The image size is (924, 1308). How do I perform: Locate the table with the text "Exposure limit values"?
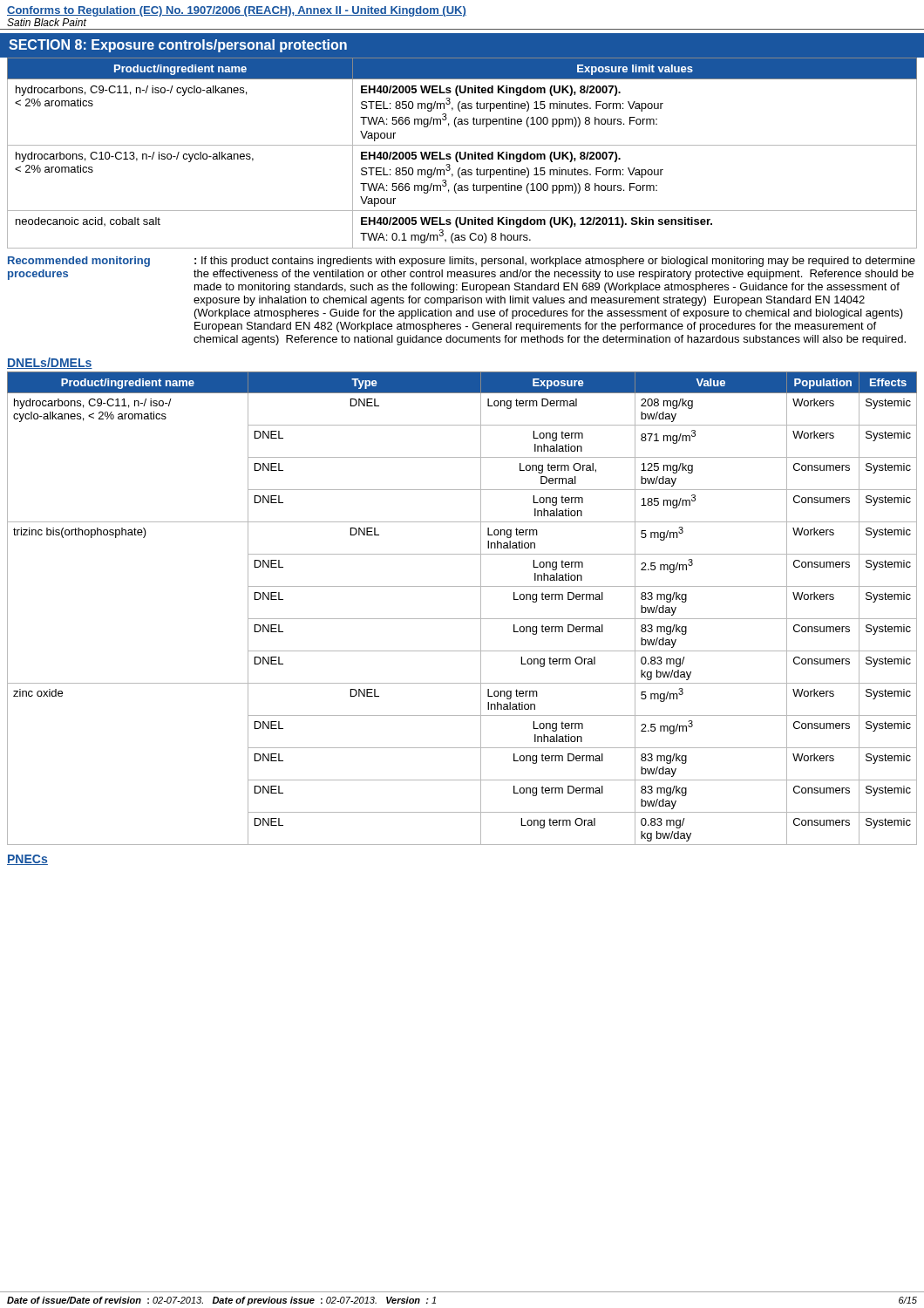point(462,153)
